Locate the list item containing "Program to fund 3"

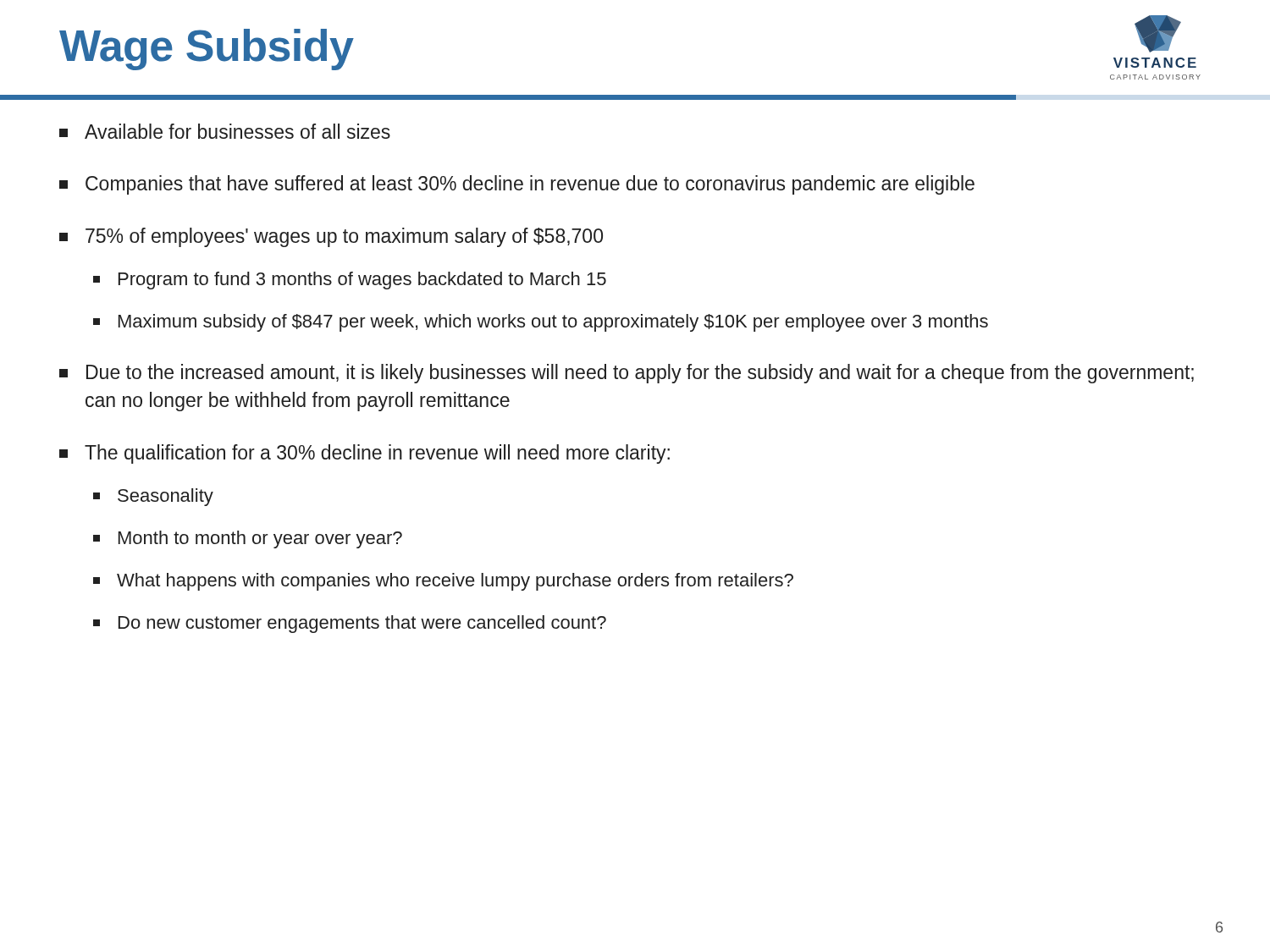[350, 279]
